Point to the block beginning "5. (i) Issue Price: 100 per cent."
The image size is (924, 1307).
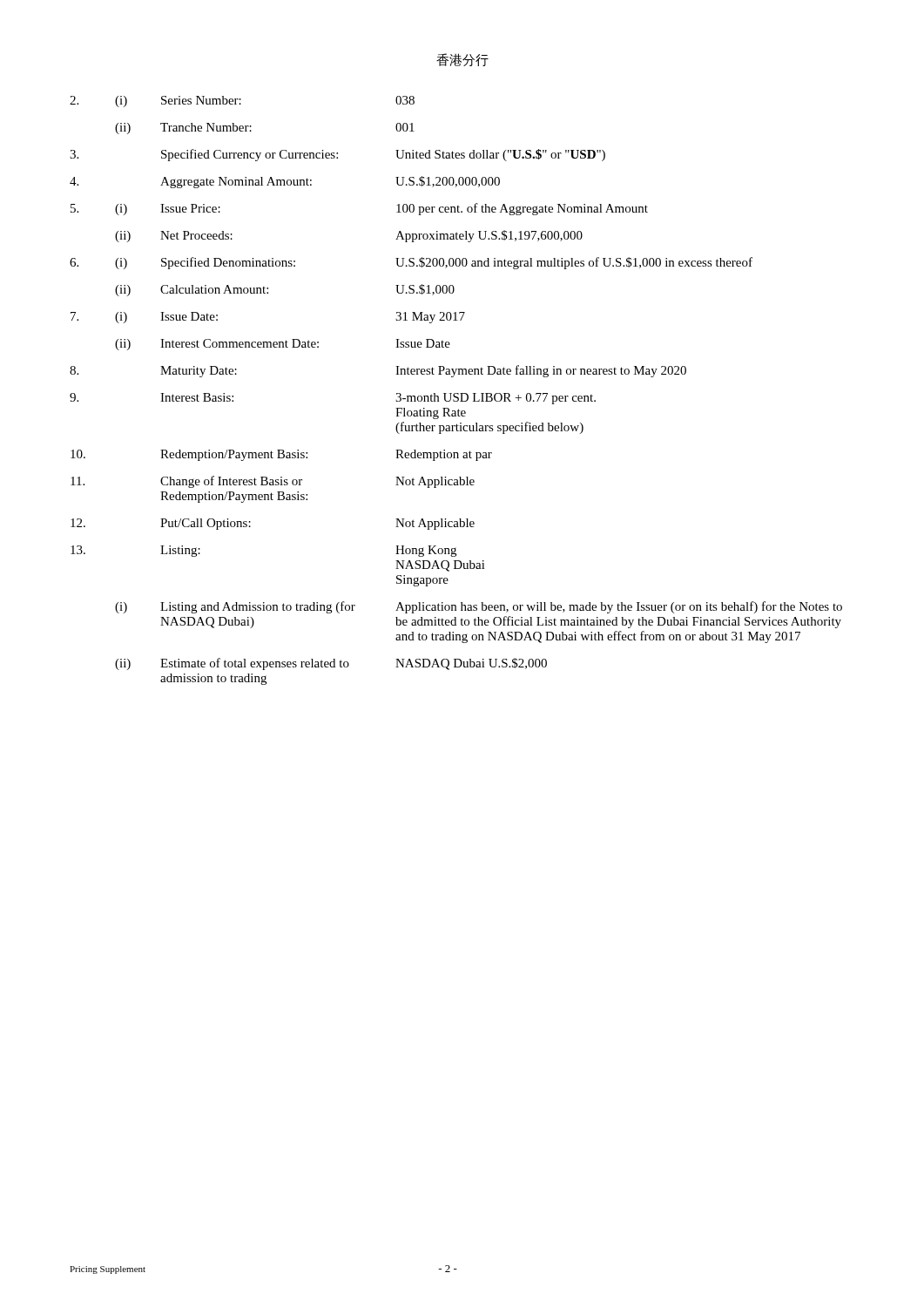(462, 209)
